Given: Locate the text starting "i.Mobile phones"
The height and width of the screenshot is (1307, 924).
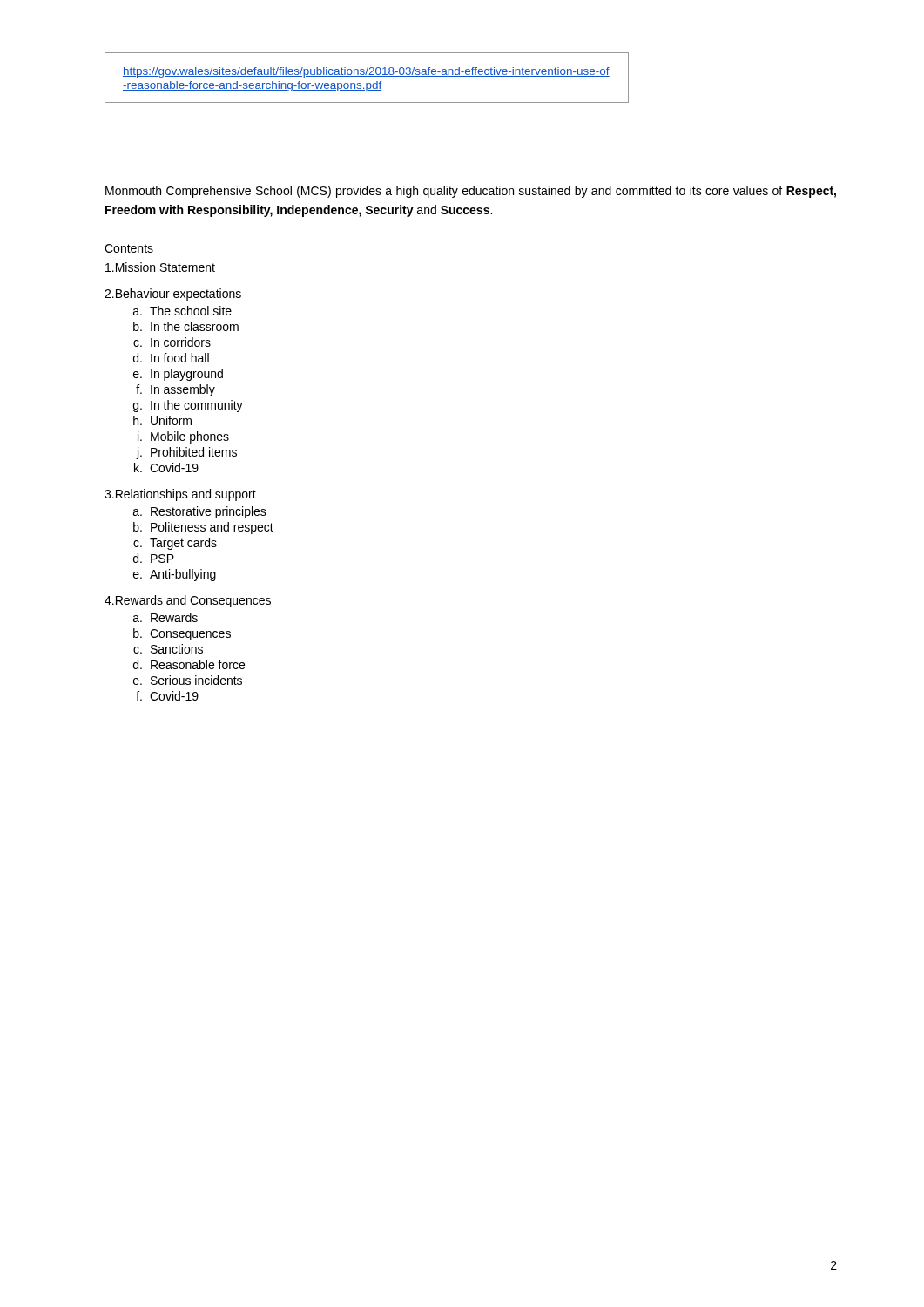Looking at the screenshot, I should (183, 437).
